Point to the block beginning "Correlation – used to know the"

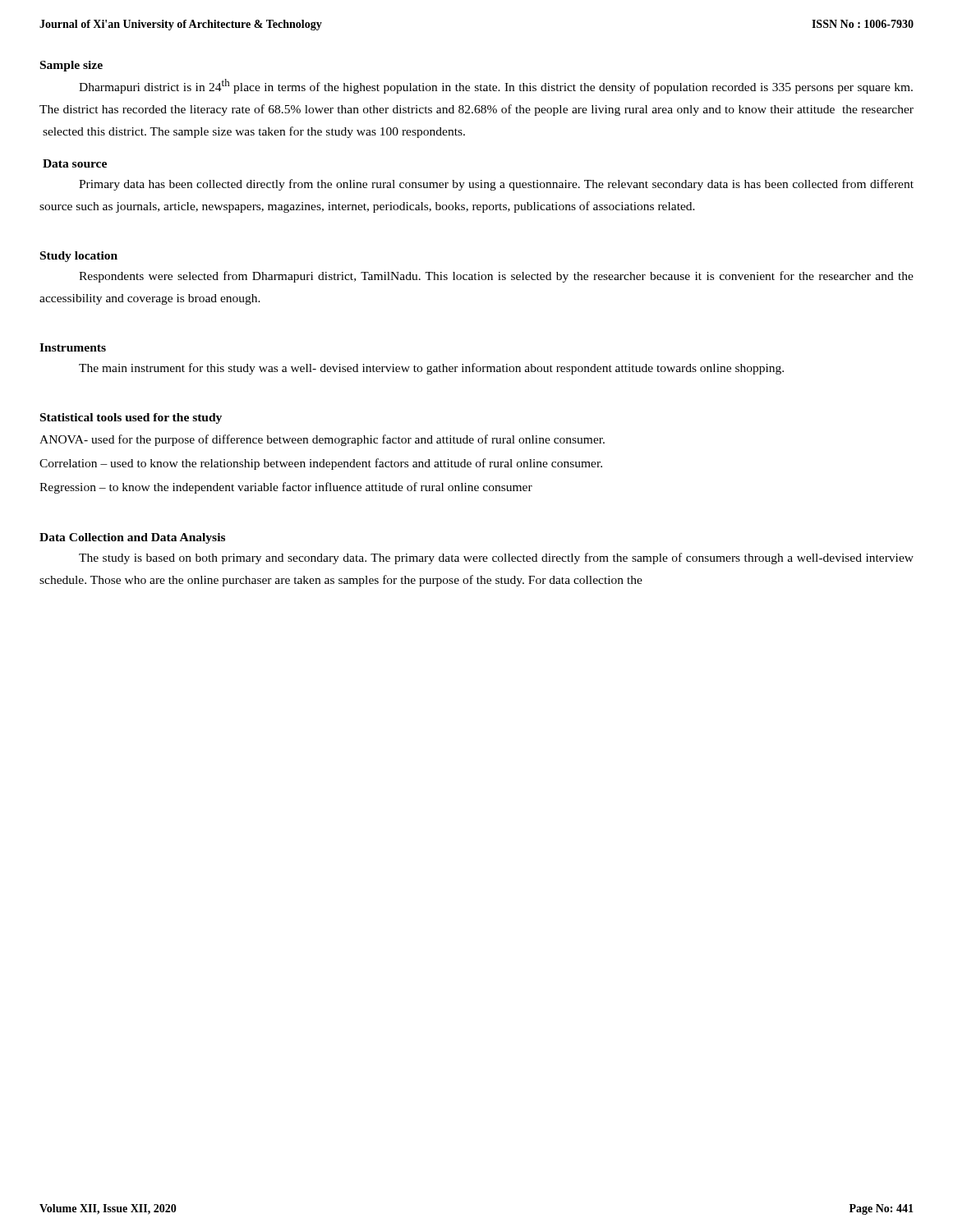[x=321, y=463]
